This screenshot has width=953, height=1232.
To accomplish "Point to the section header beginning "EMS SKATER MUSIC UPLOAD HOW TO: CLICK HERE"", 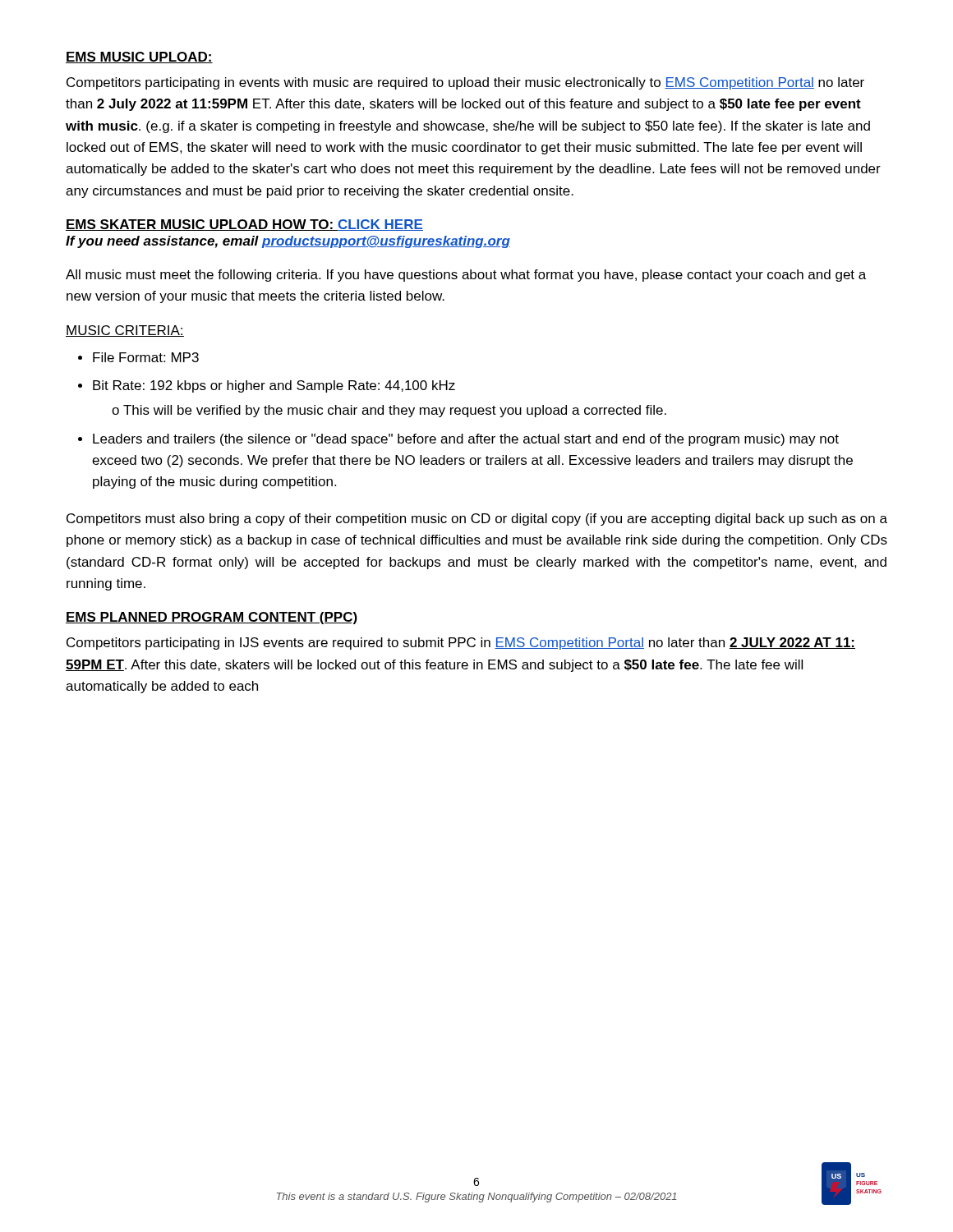I will pos(476,233).
